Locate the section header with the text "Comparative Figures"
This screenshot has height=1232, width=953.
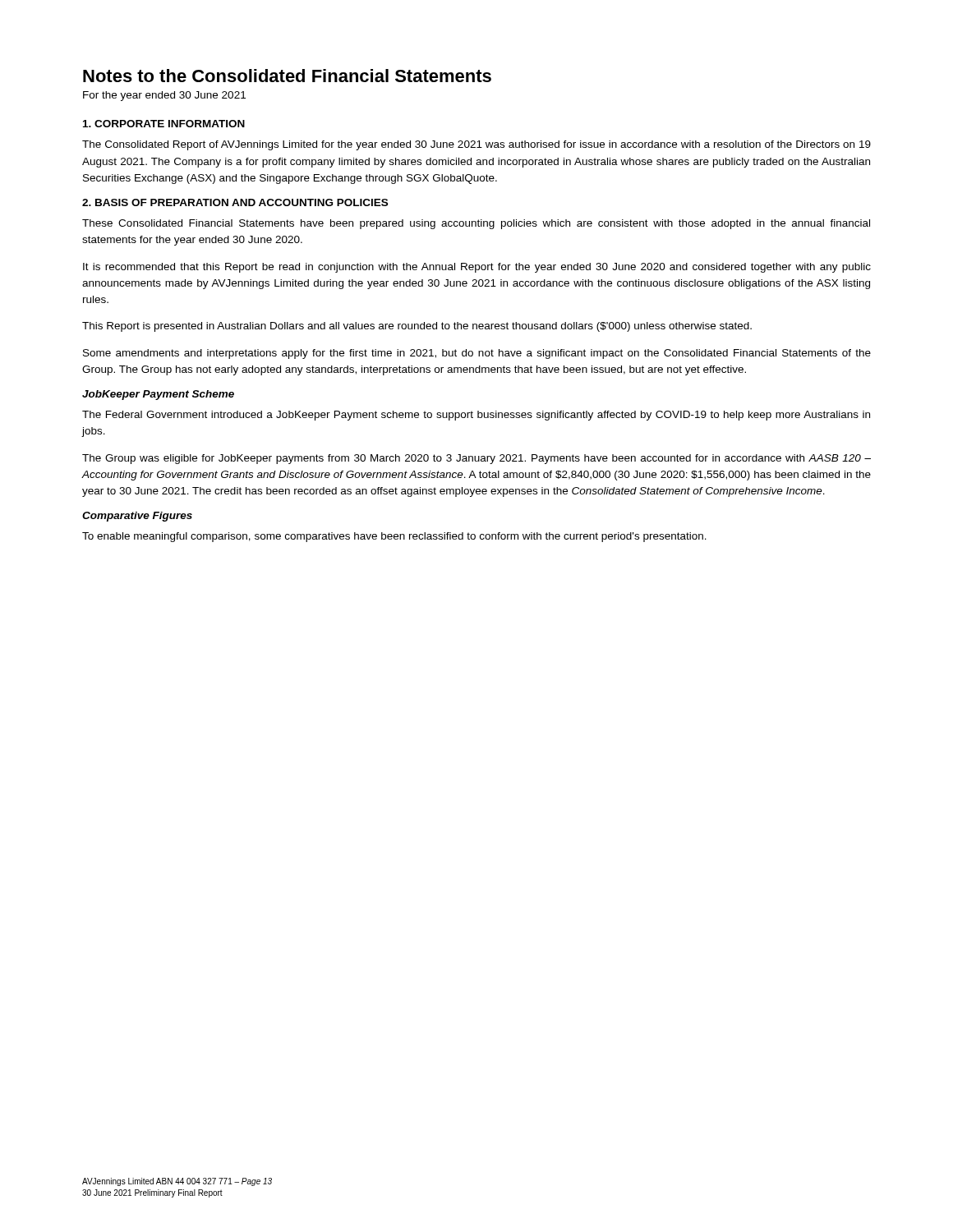[x=137, y=516]
